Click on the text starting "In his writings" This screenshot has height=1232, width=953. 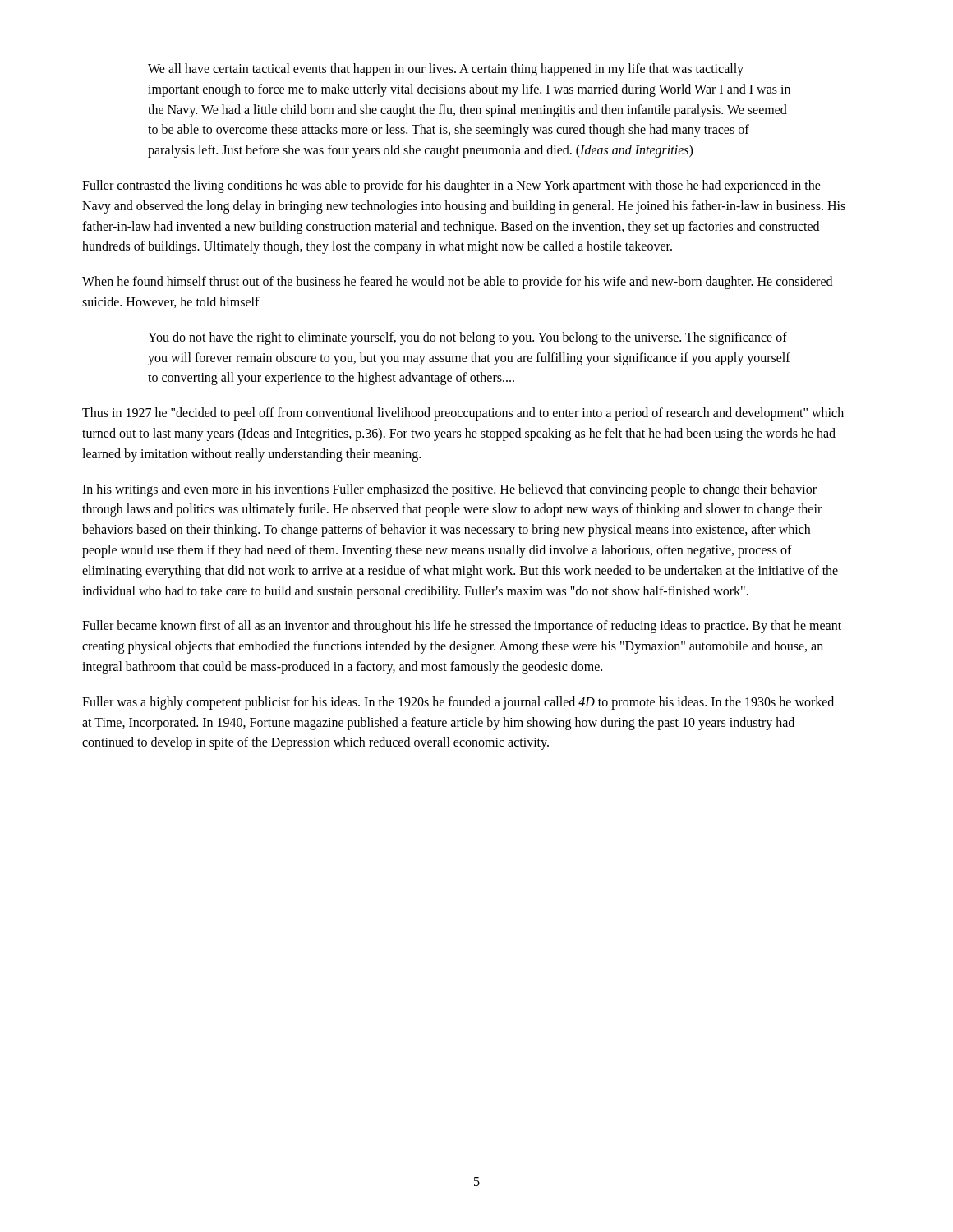[x=464, y=540]
